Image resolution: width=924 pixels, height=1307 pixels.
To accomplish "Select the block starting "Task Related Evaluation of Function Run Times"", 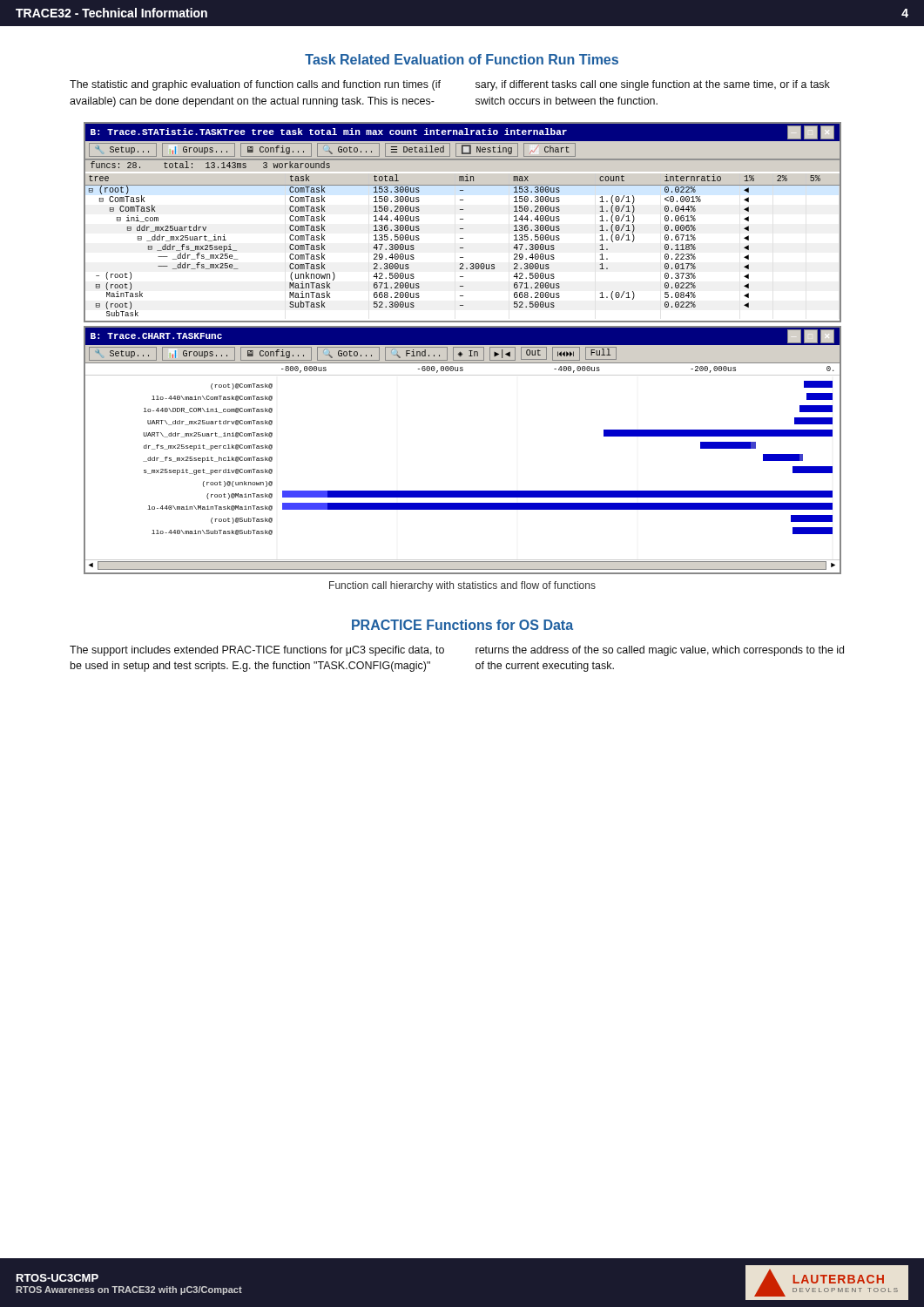I will point(462,60).
